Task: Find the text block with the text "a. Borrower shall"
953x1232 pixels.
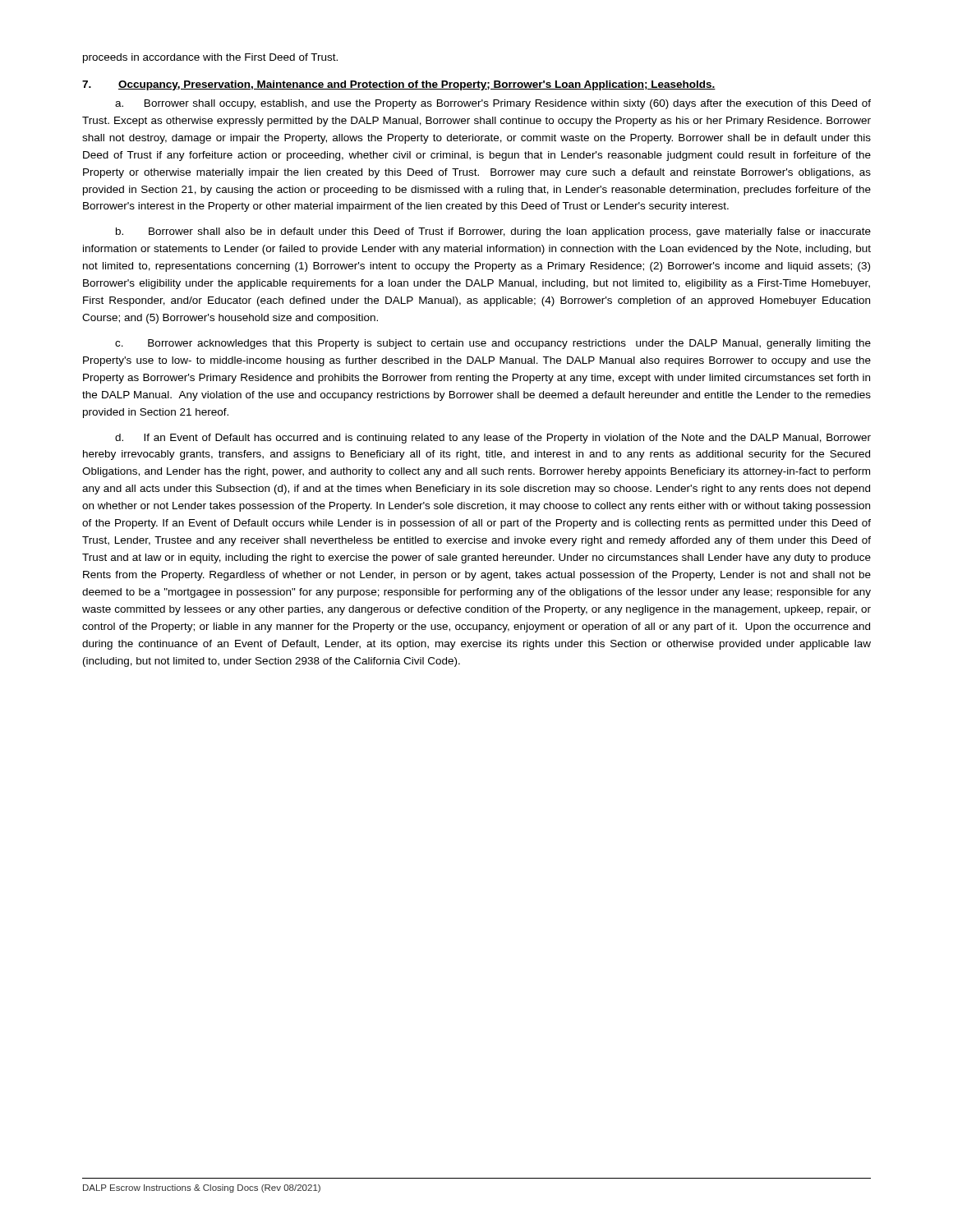Action: tap(476, 155)
